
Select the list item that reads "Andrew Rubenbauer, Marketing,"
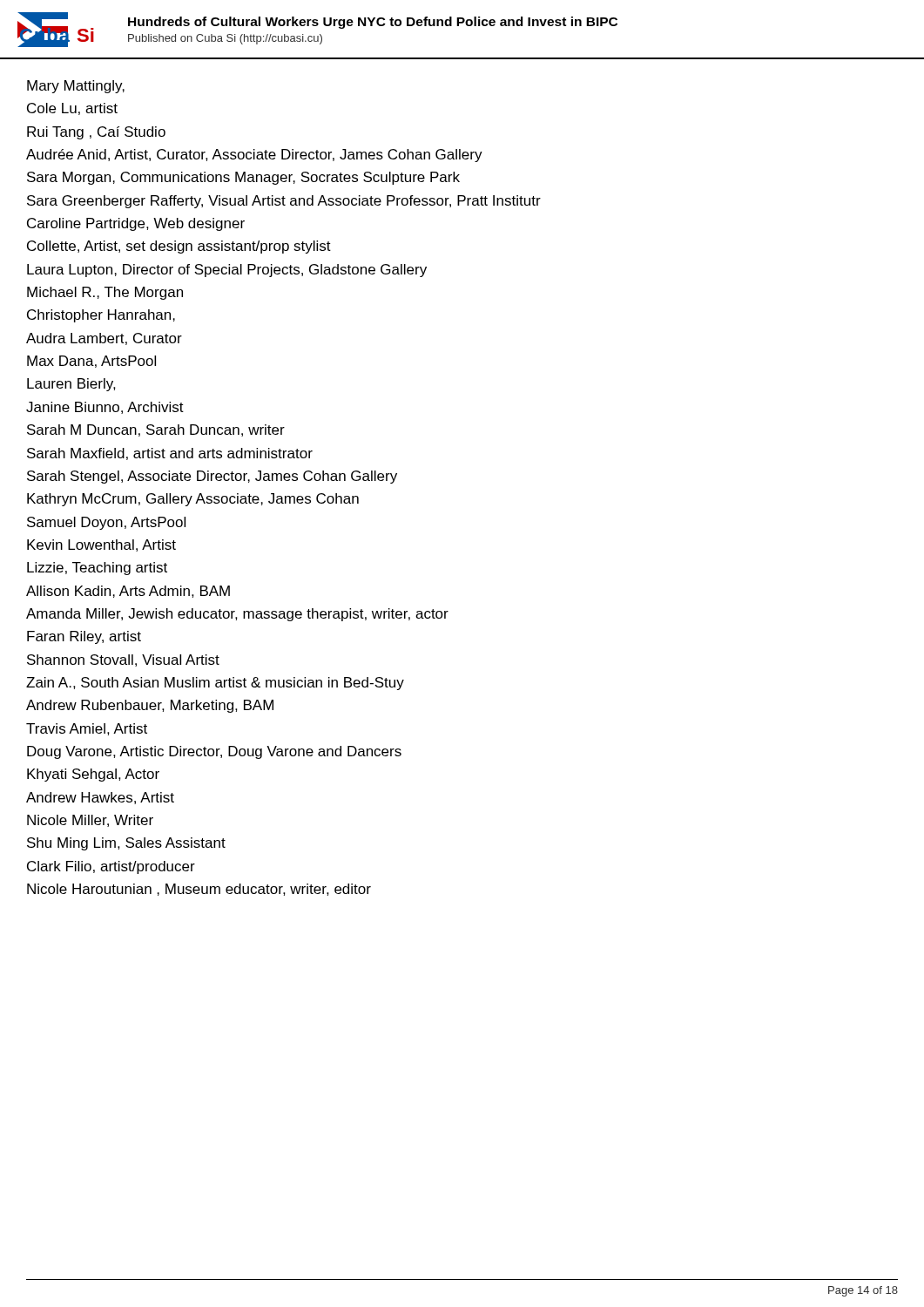(150, 706)
